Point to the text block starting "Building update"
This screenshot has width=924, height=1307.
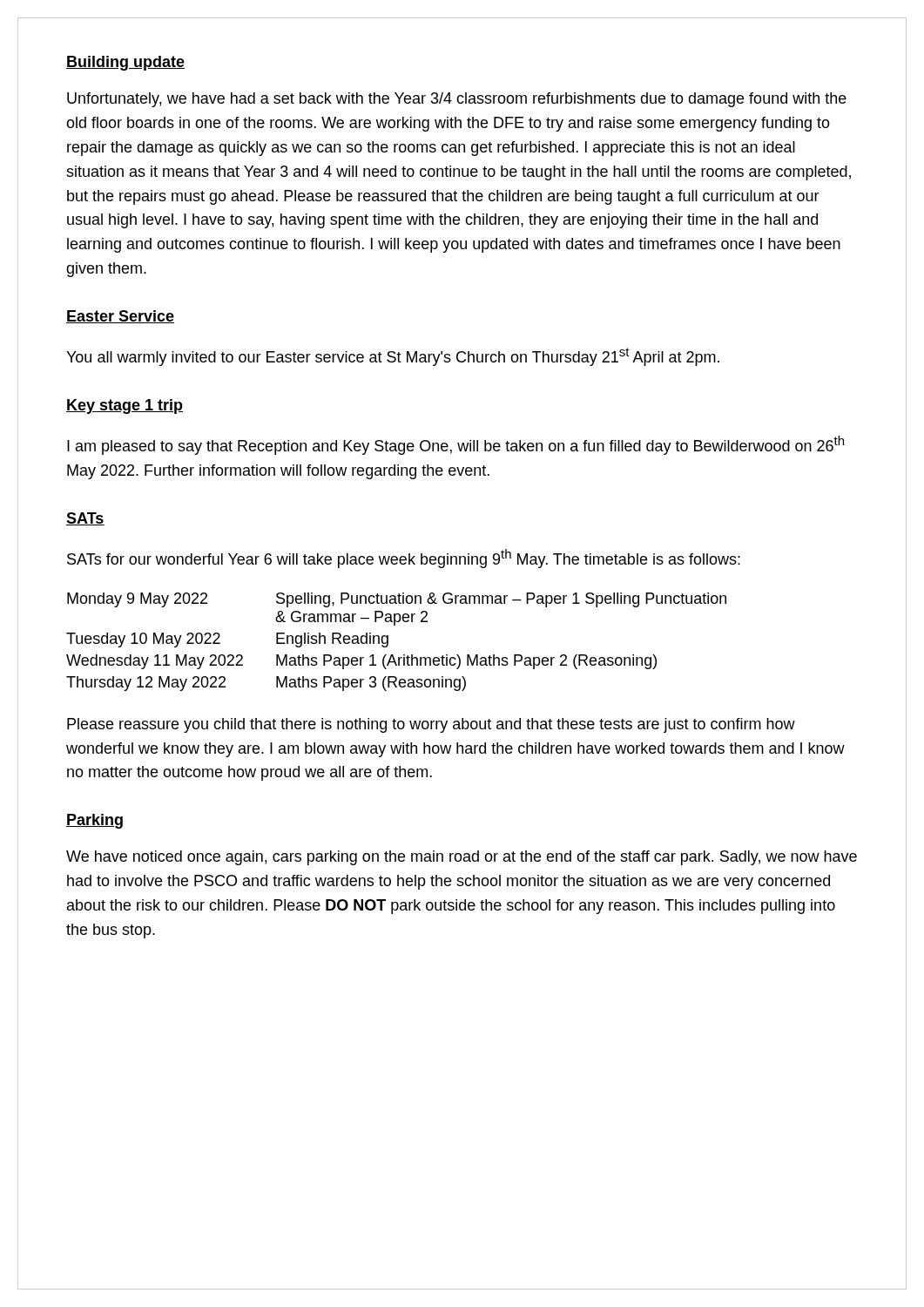pos(125,62)
